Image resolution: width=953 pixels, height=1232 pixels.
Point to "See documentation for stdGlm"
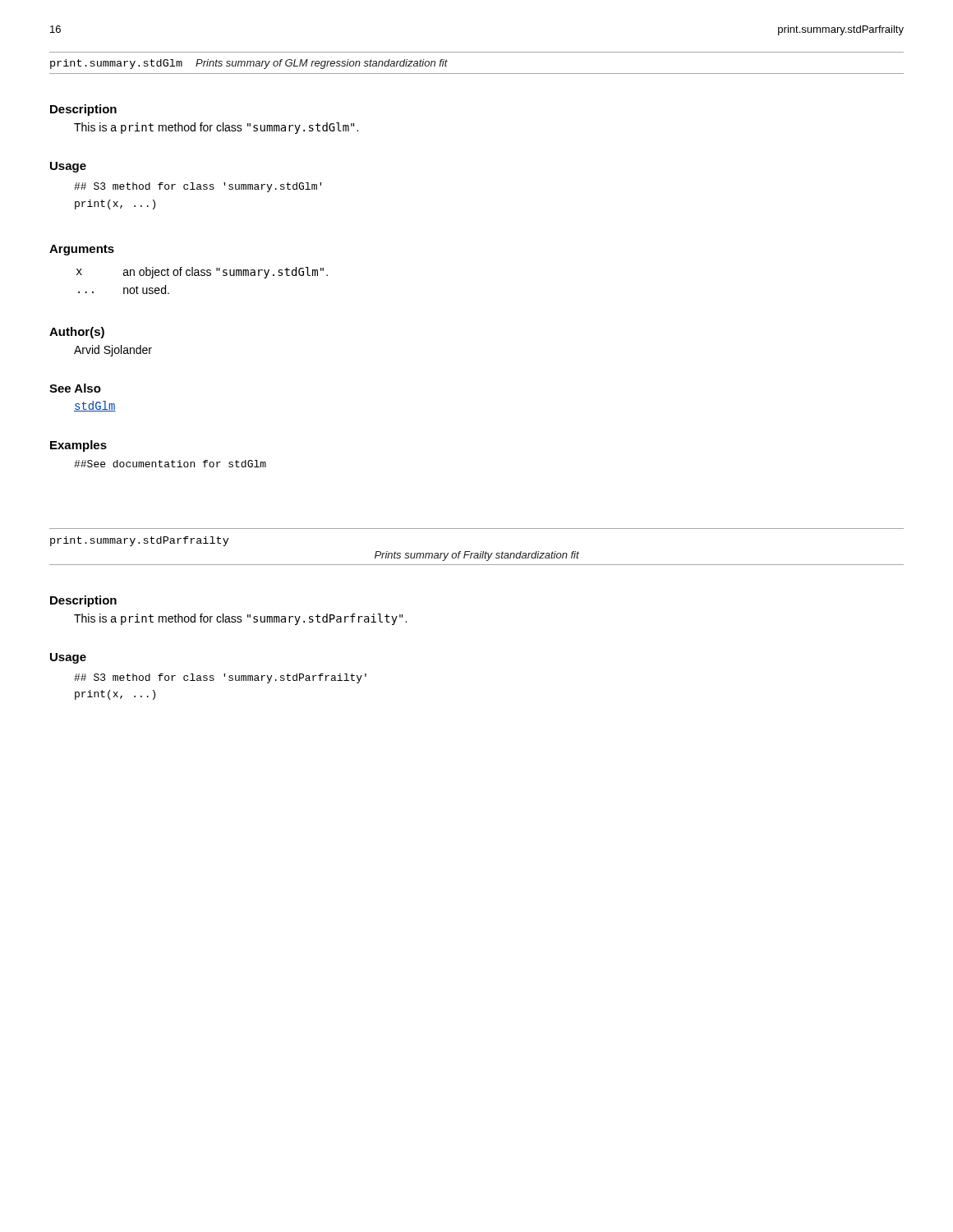170,464
